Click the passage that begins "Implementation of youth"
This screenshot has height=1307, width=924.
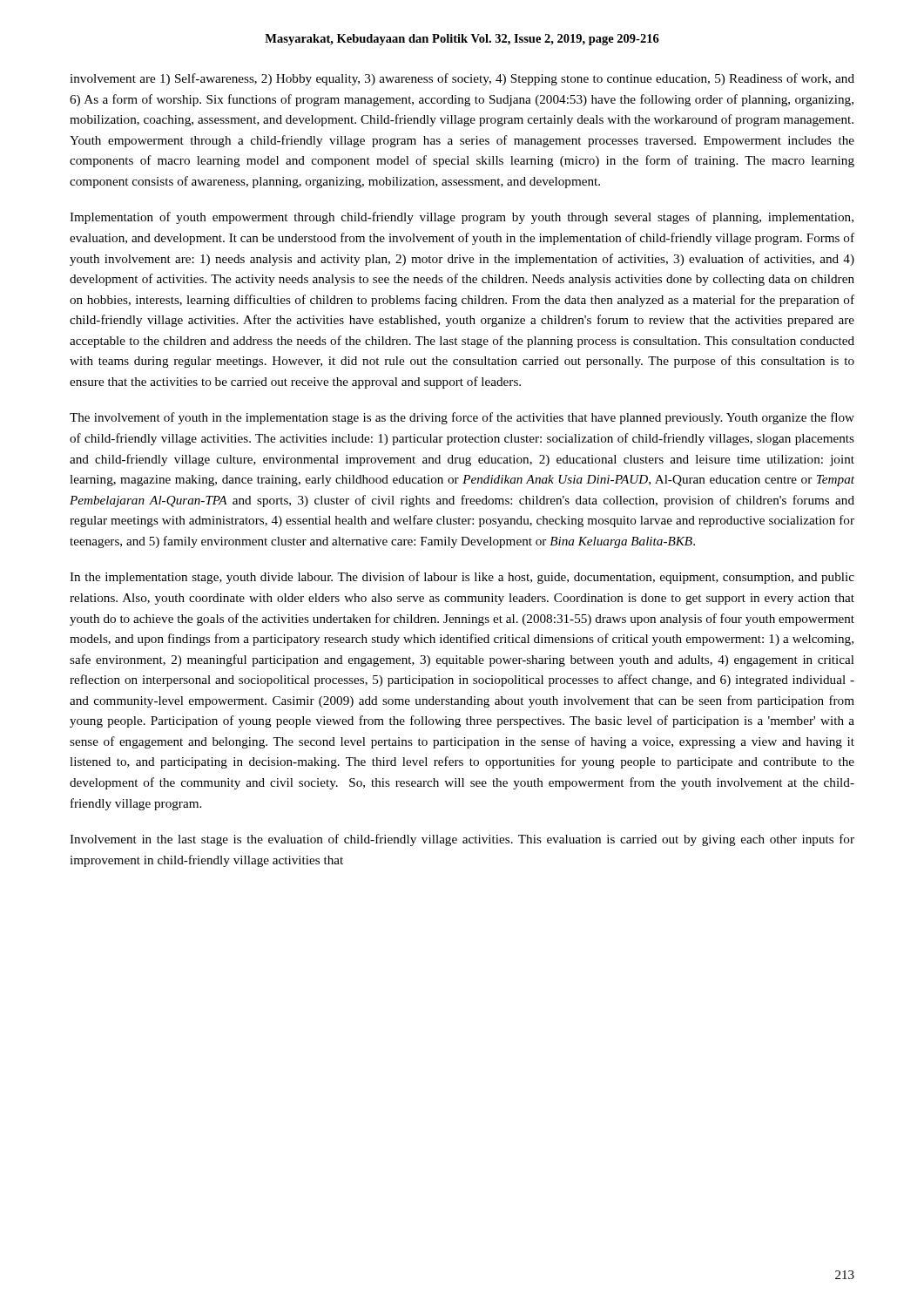[x=462, y=299]
